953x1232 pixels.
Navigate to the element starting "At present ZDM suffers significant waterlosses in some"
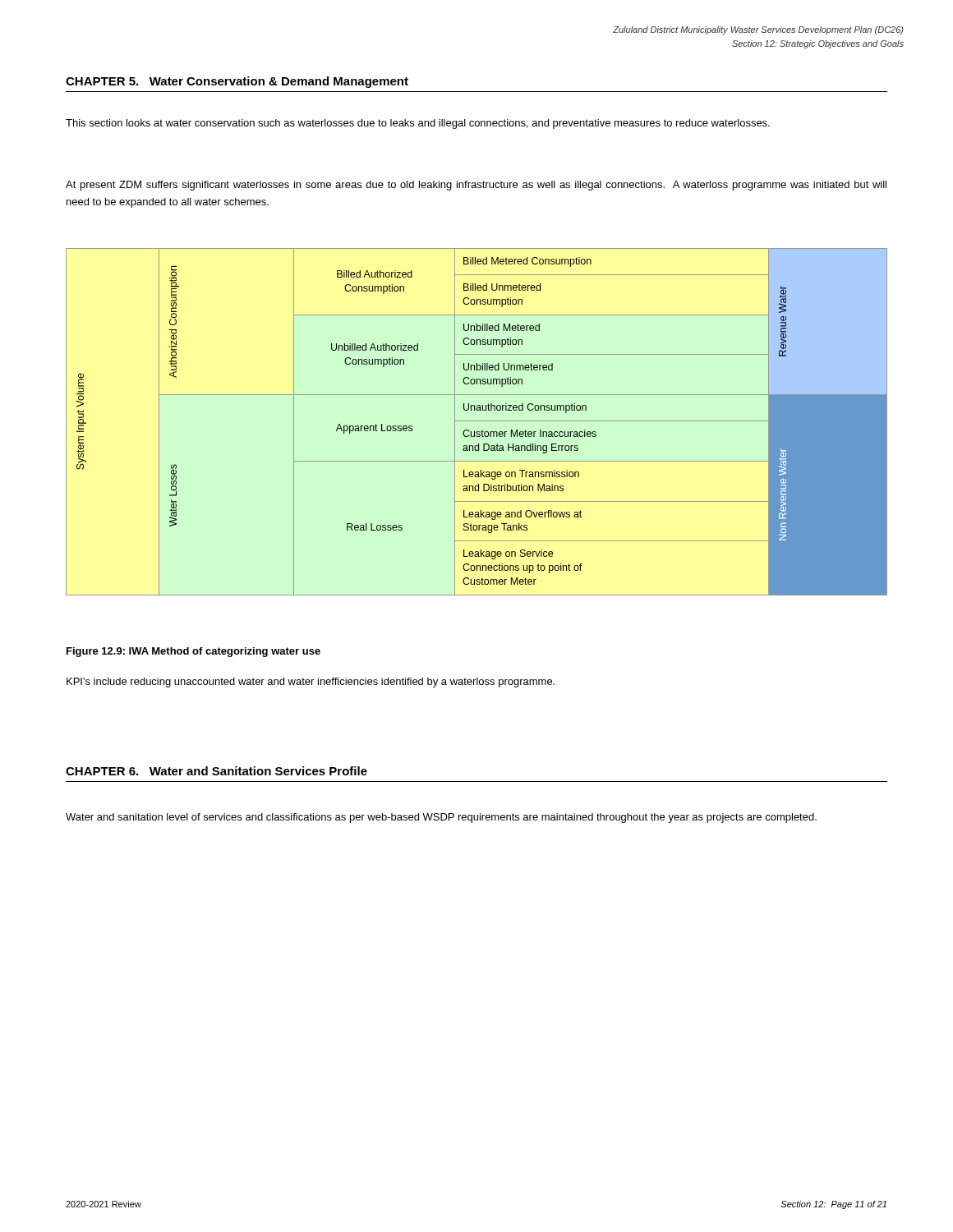click(476, 193)
